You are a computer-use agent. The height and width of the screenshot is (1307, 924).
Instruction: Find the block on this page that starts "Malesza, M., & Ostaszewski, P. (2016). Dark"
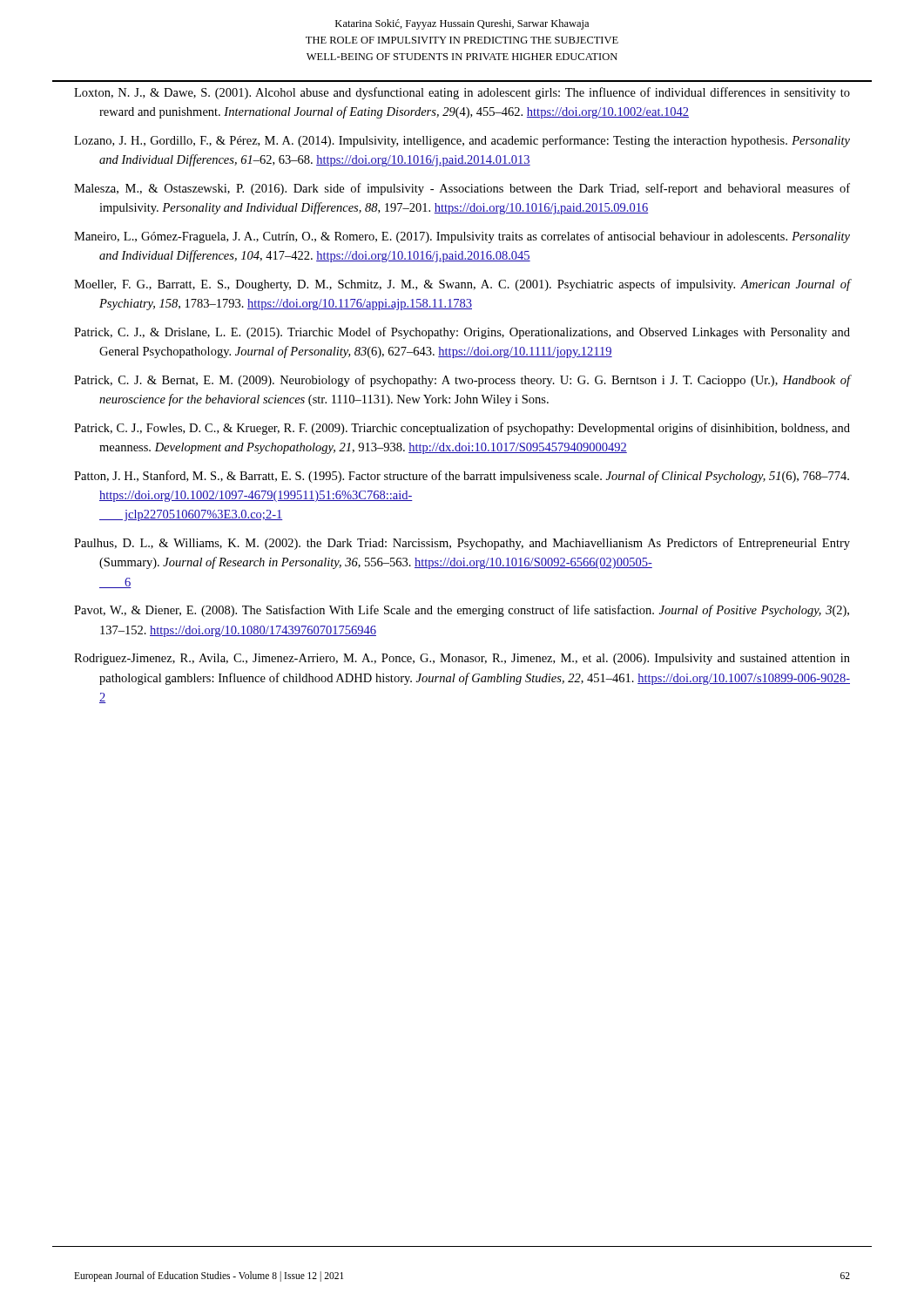[x=462, y=198]
